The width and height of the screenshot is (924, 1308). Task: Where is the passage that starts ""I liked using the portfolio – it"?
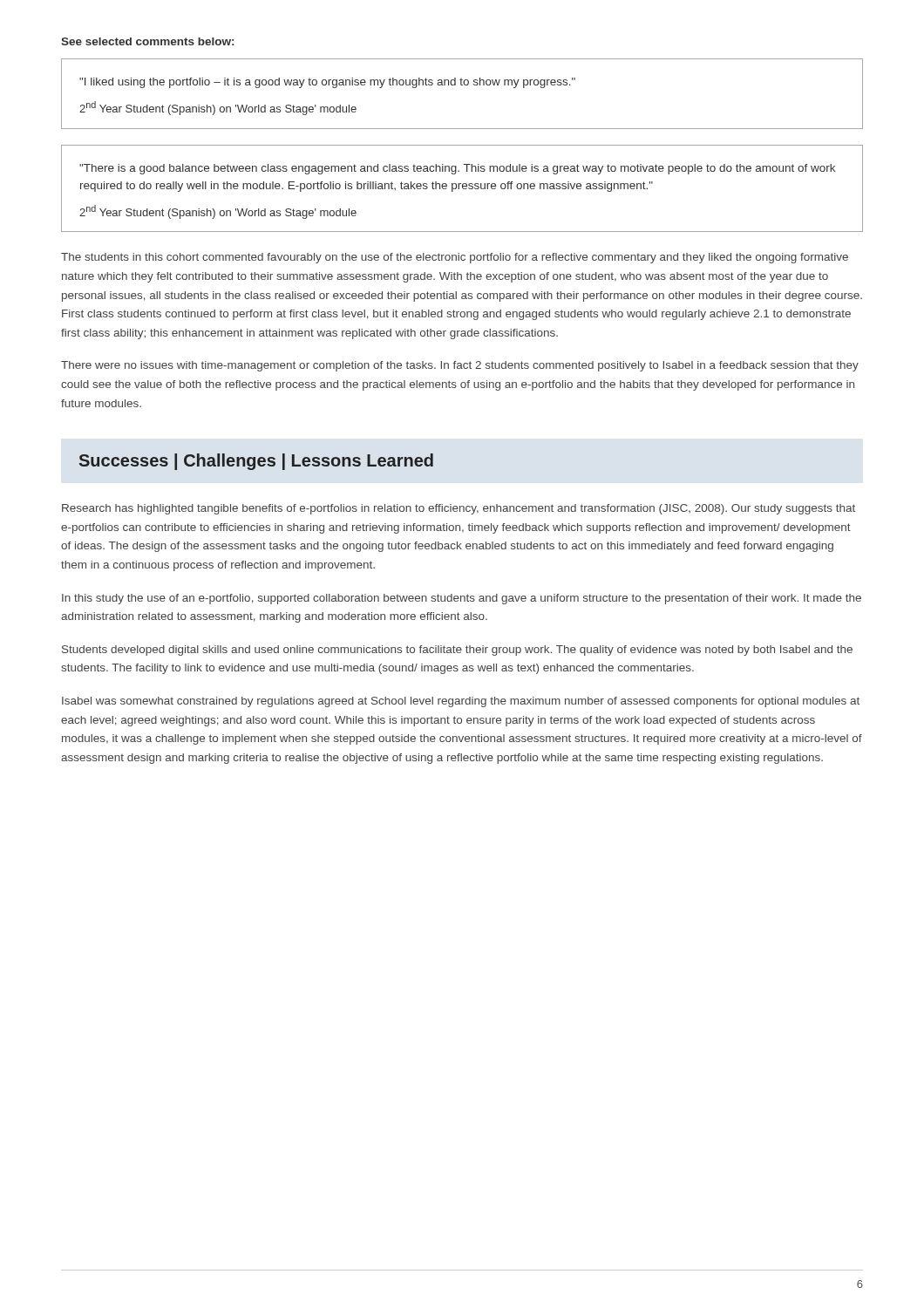[x=462, y=94]
